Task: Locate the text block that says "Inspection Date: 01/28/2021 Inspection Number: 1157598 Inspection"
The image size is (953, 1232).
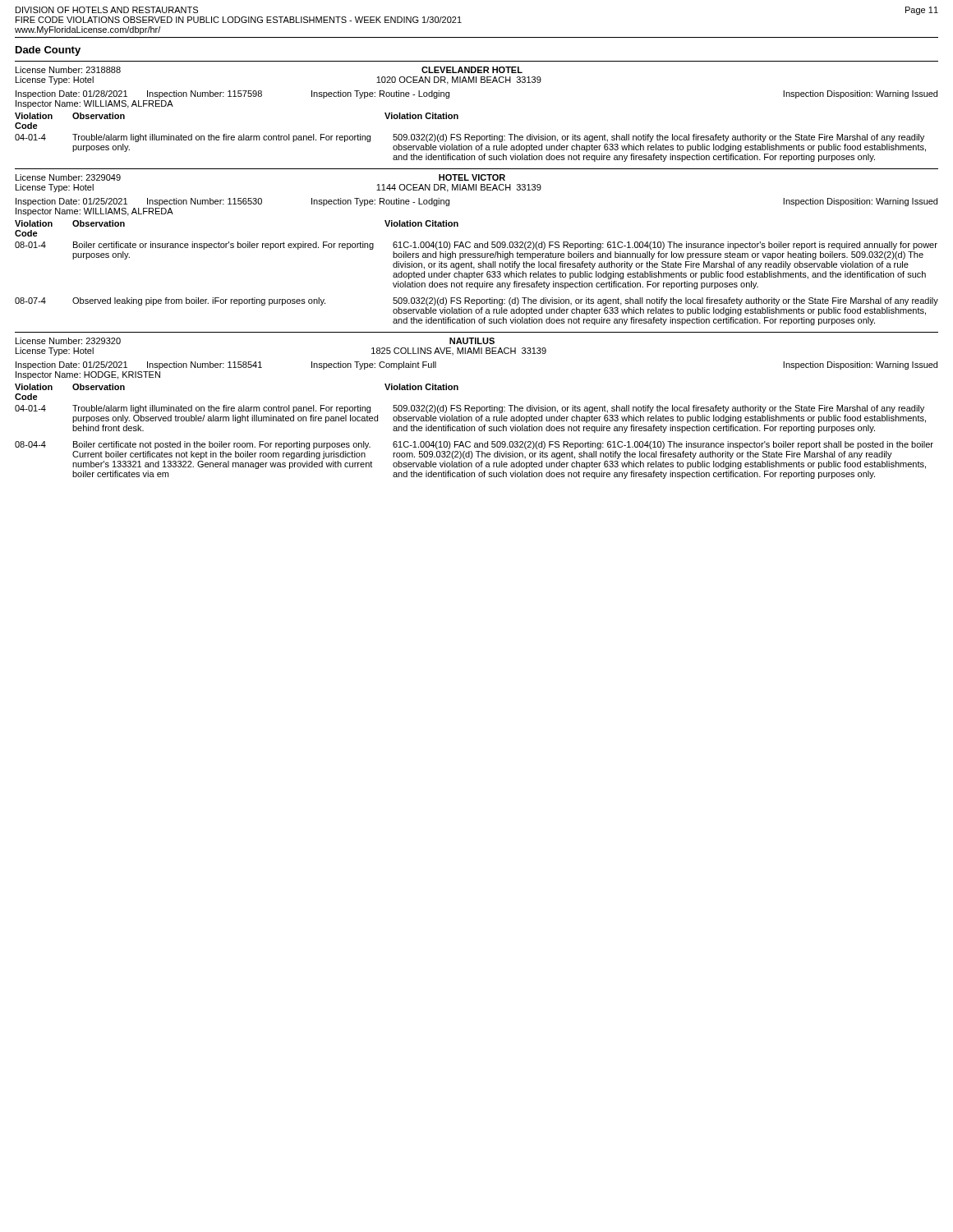Action: coord(68,94)
